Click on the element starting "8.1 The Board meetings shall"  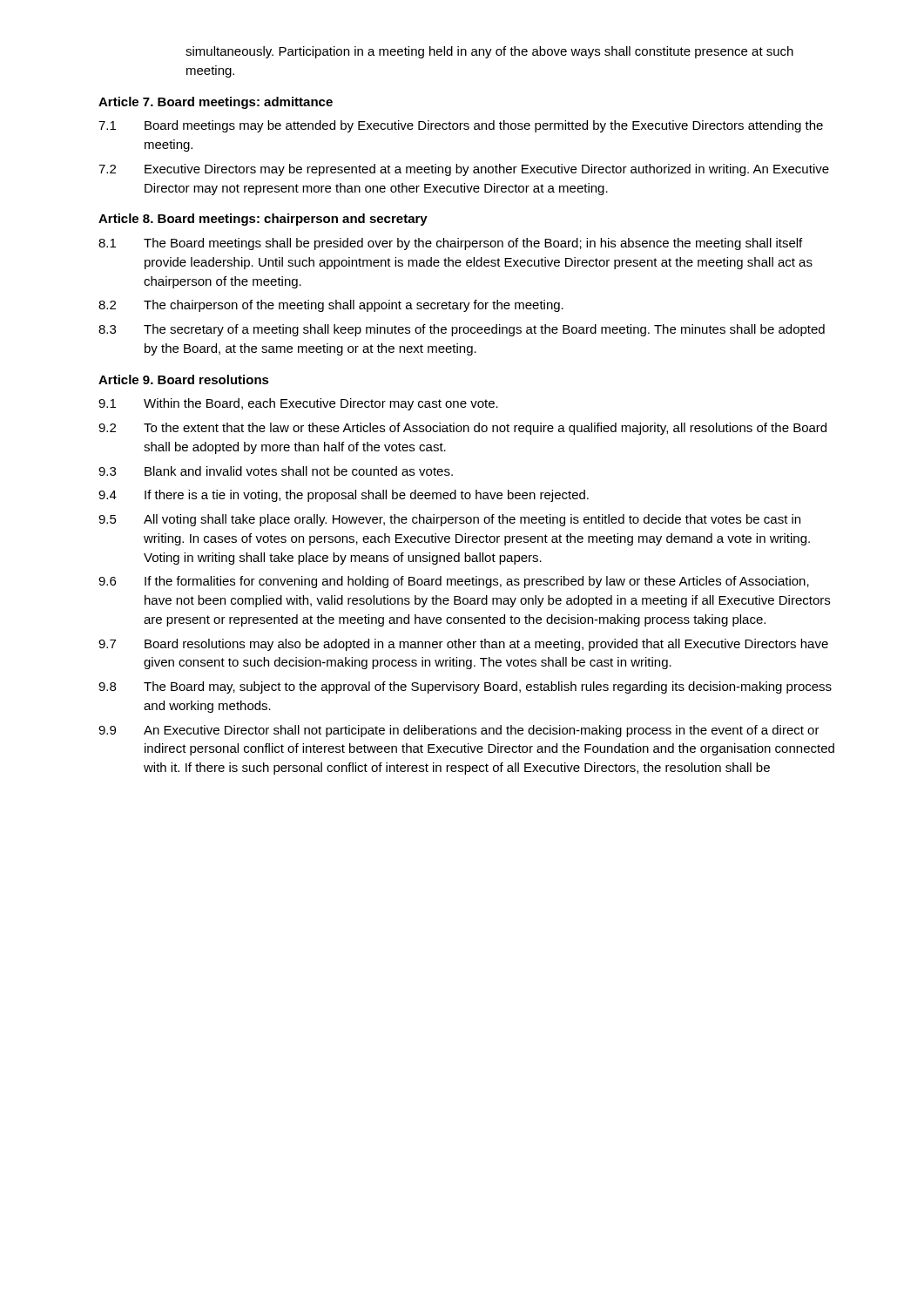point(468,262)
